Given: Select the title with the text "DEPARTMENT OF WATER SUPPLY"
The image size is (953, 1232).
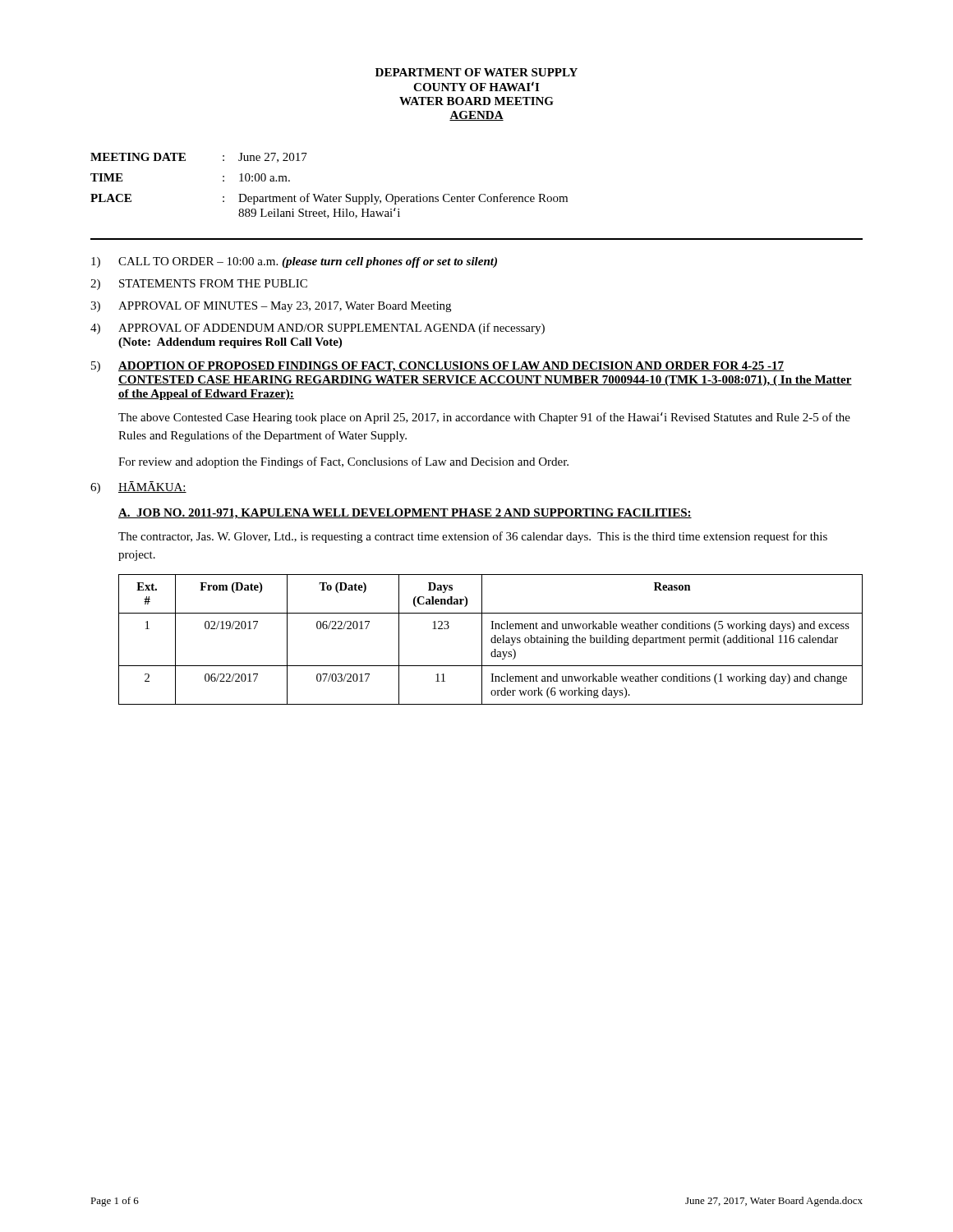Looking at the screenshot, I should click(x=476, y=94).
